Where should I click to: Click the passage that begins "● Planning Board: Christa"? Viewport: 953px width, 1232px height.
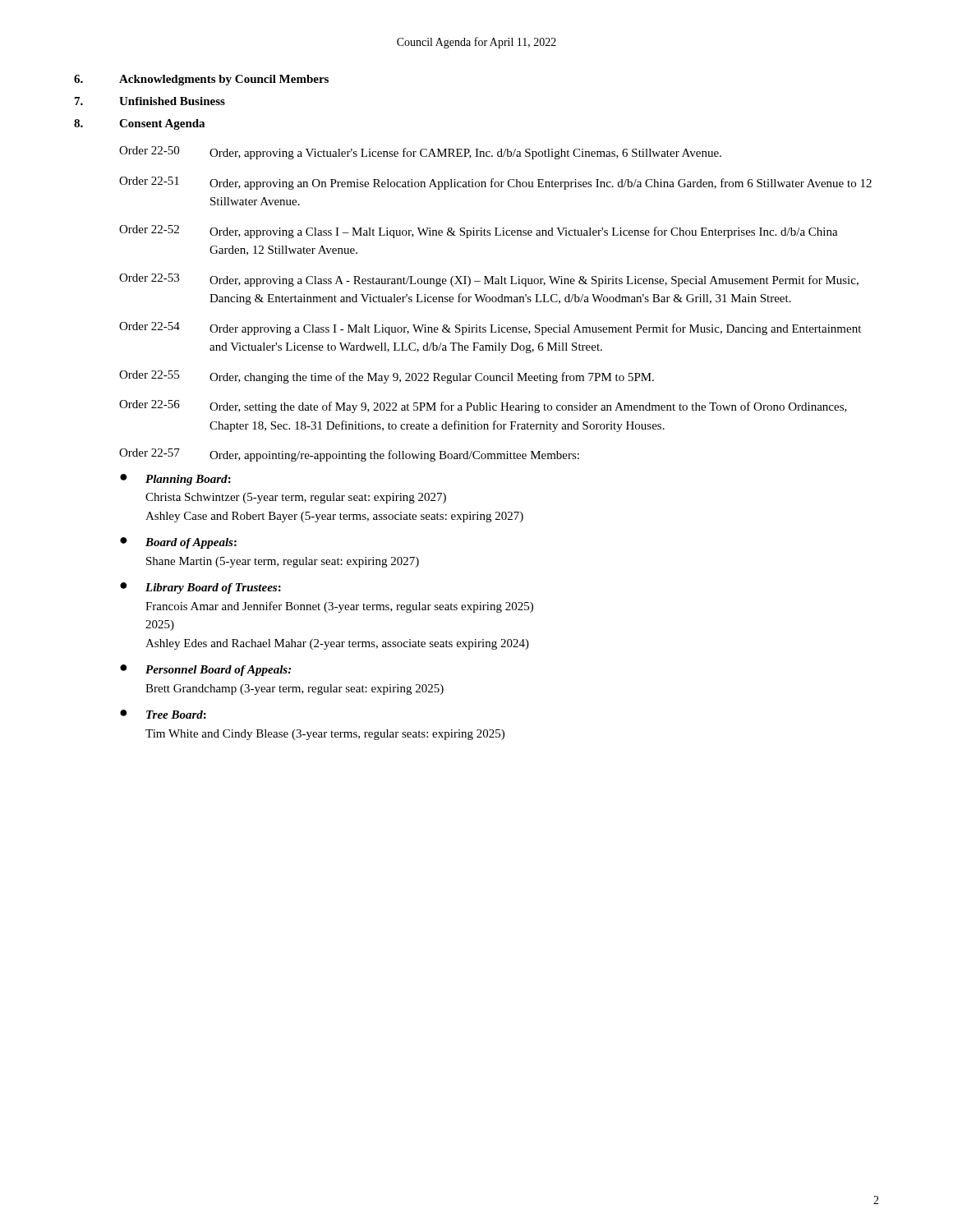point(175,480)
